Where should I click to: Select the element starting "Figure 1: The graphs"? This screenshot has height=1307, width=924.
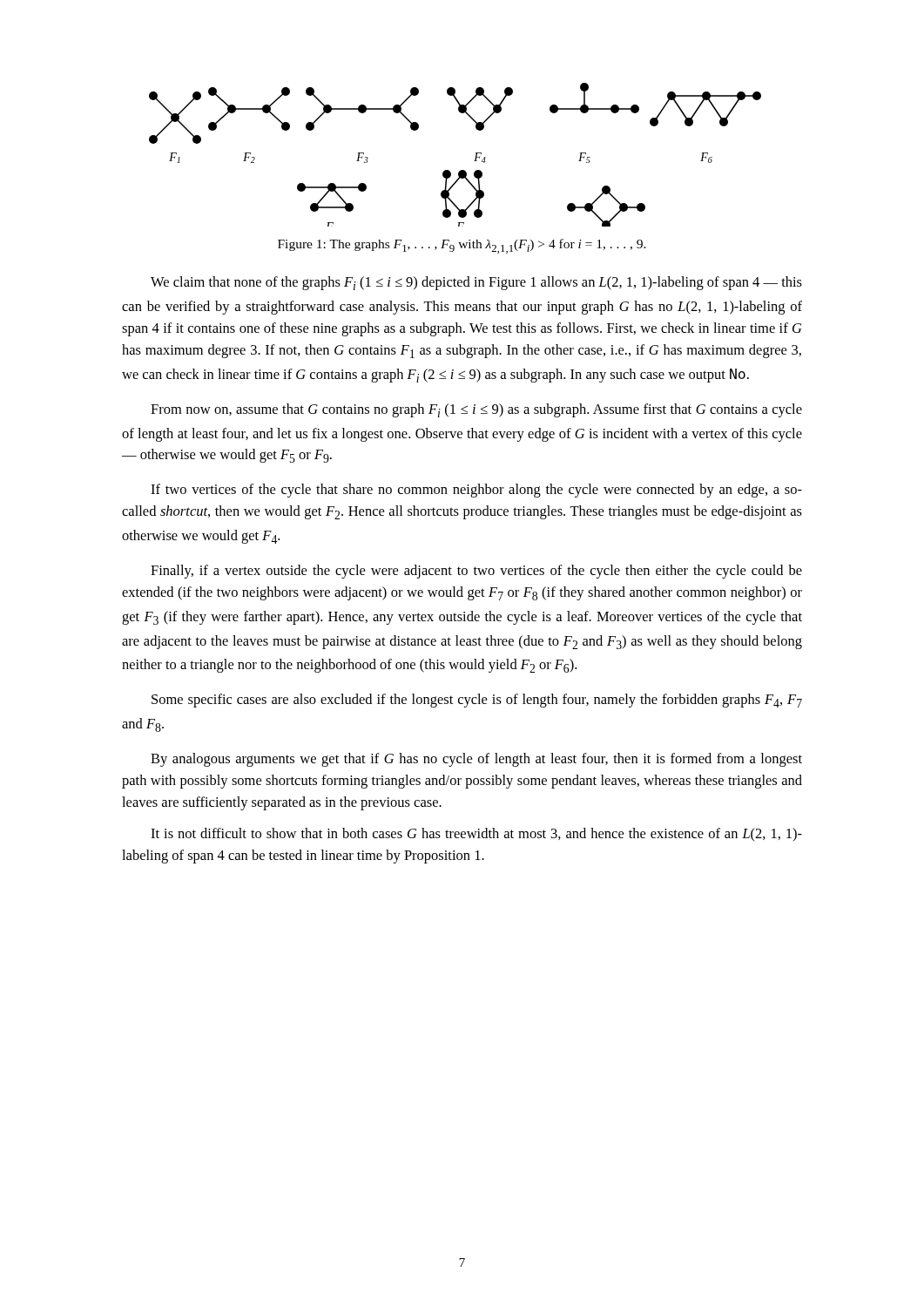point(462,245)
